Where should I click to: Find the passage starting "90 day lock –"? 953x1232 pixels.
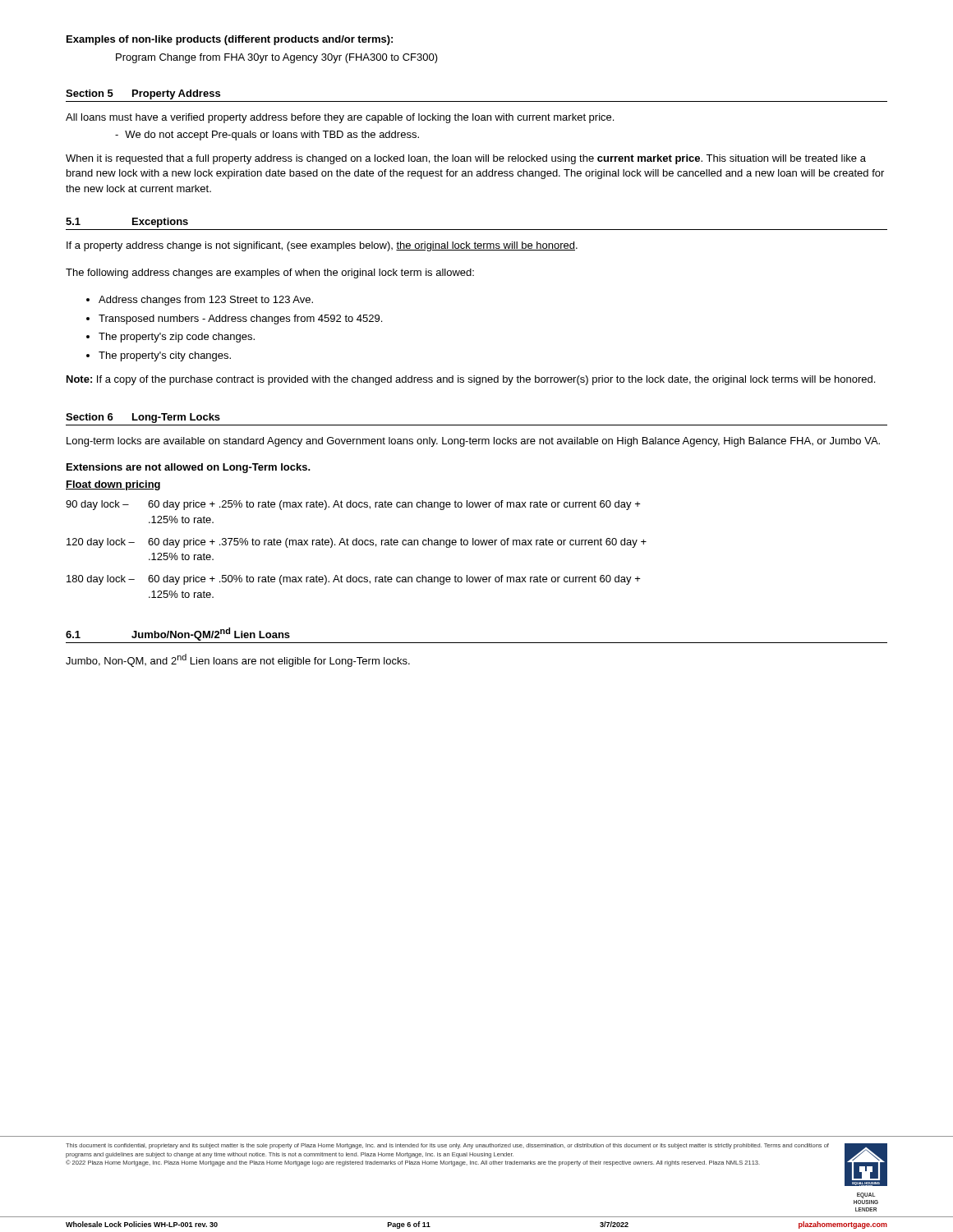pos(476,512)
